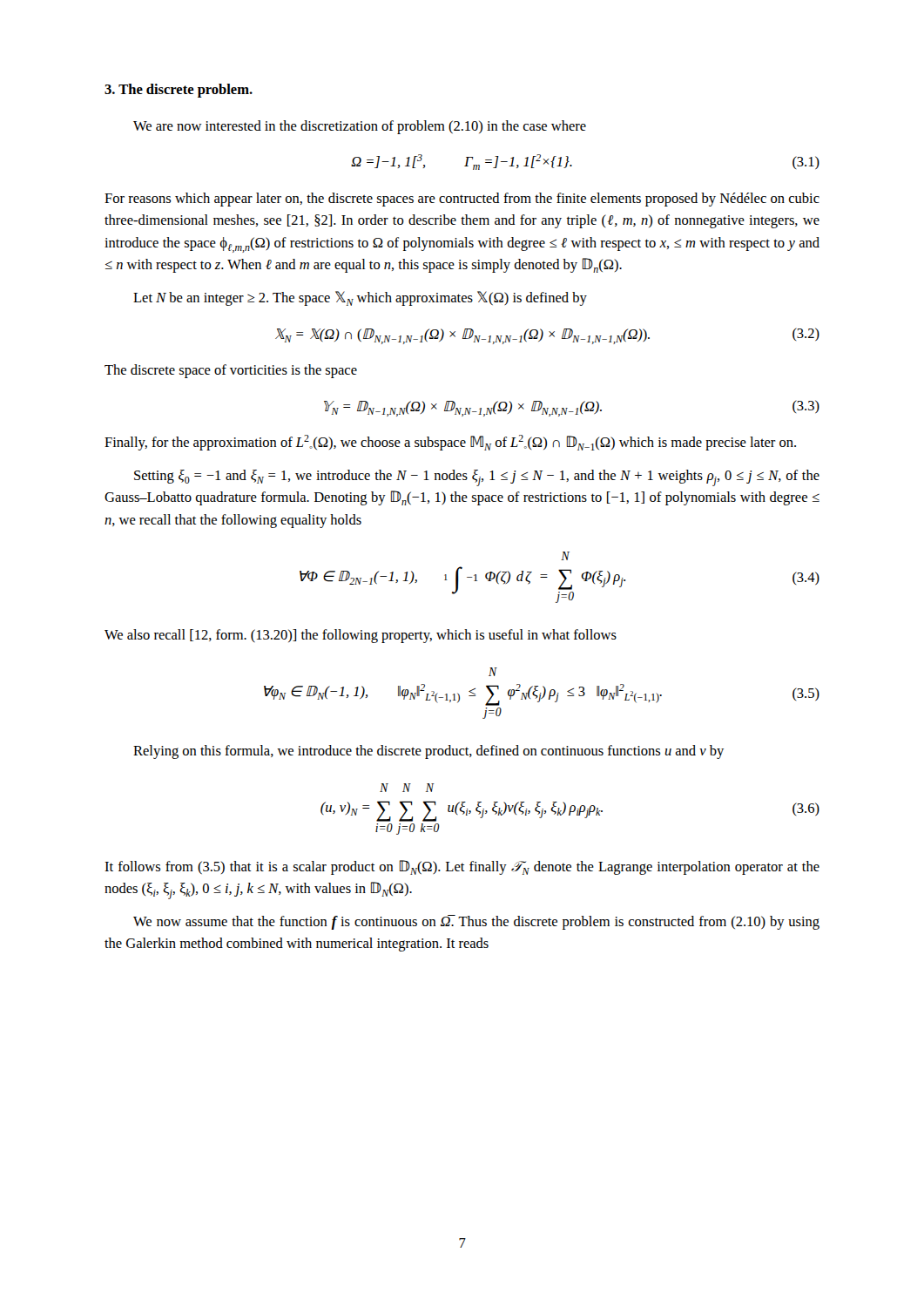Find the block on this page that starts "It follows from (3.5) that it is"

click(x=462, y=879)
